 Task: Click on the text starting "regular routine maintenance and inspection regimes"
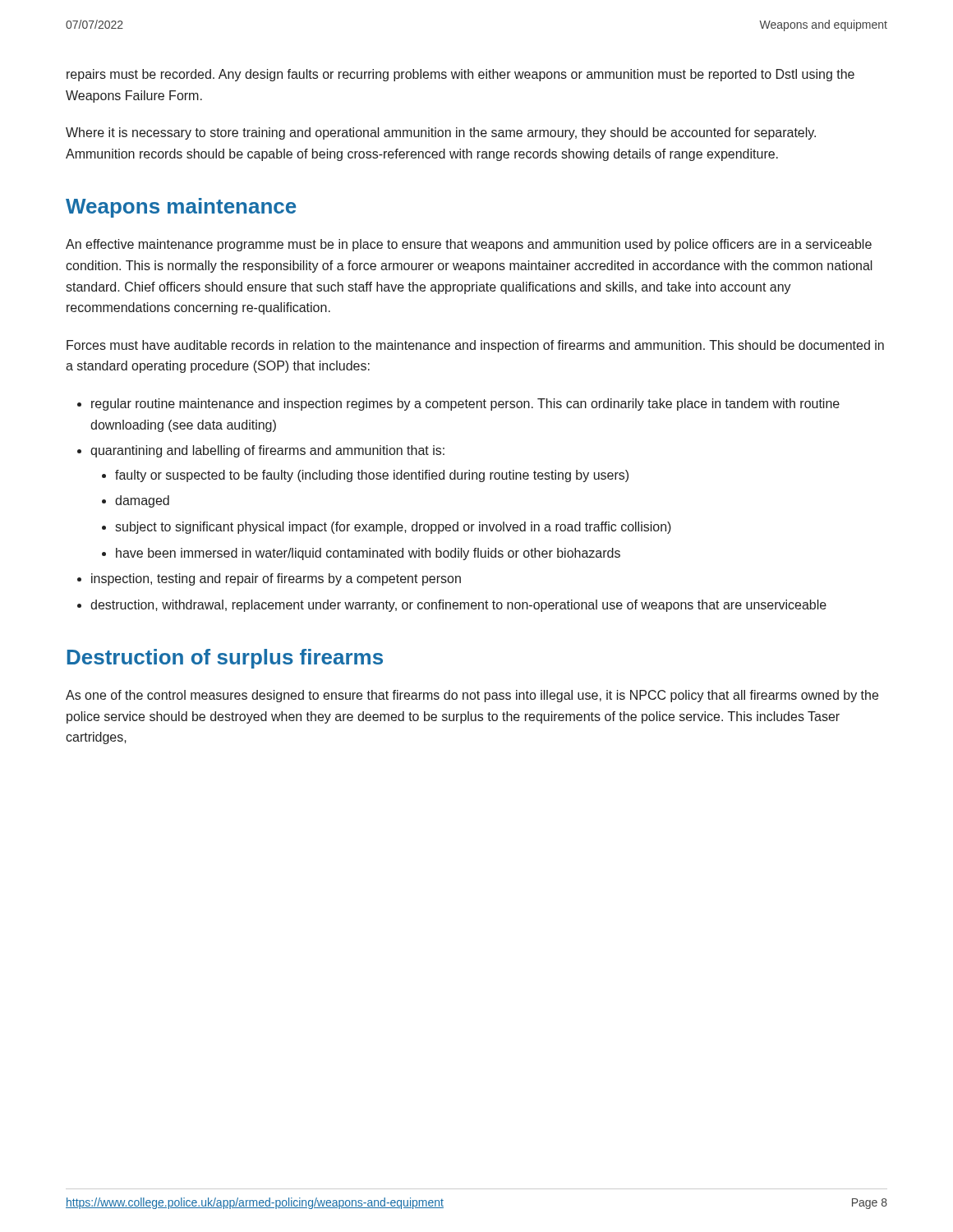[465, 414]
